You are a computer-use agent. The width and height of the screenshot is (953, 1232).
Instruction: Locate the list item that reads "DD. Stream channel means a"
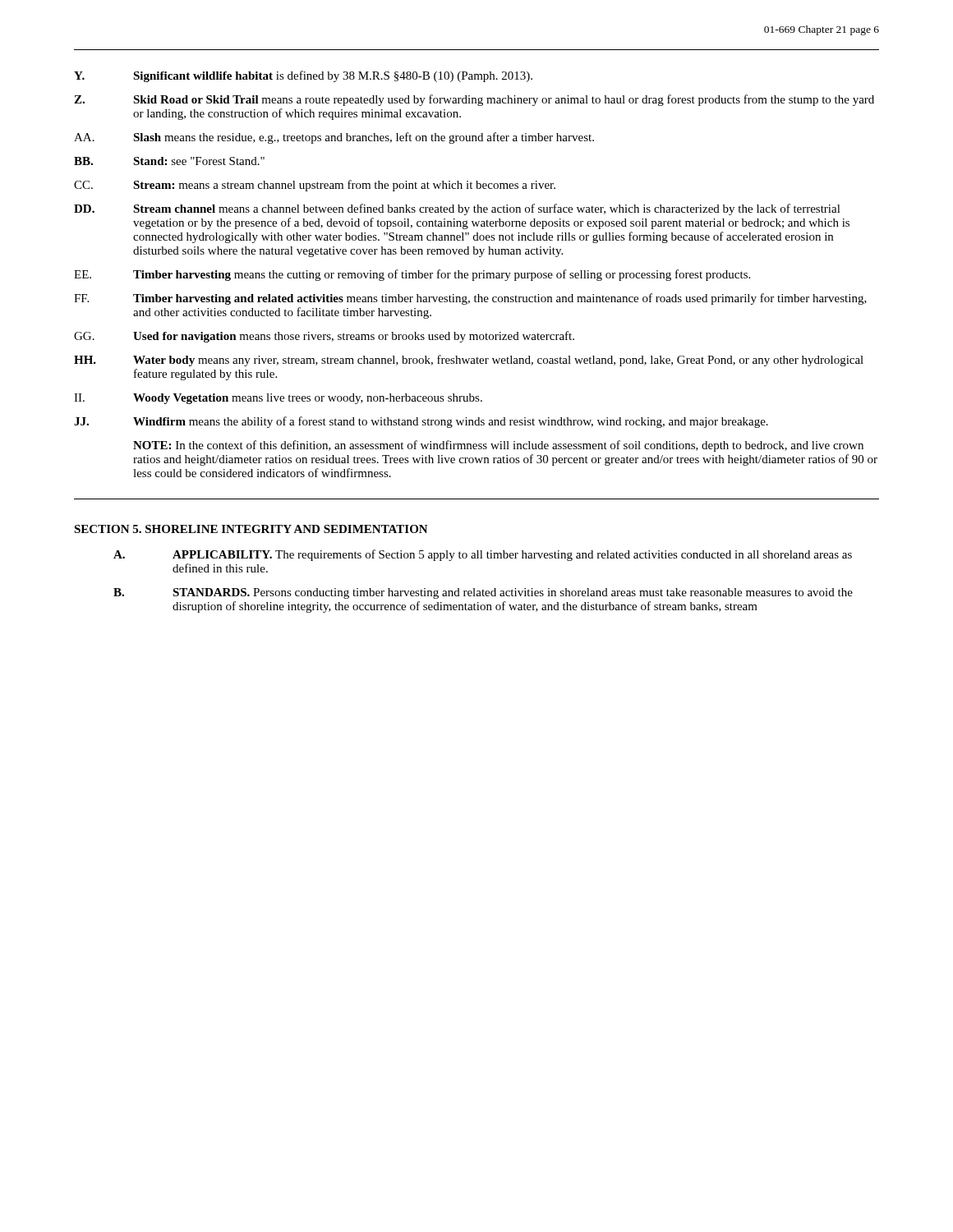pos(476,230)
